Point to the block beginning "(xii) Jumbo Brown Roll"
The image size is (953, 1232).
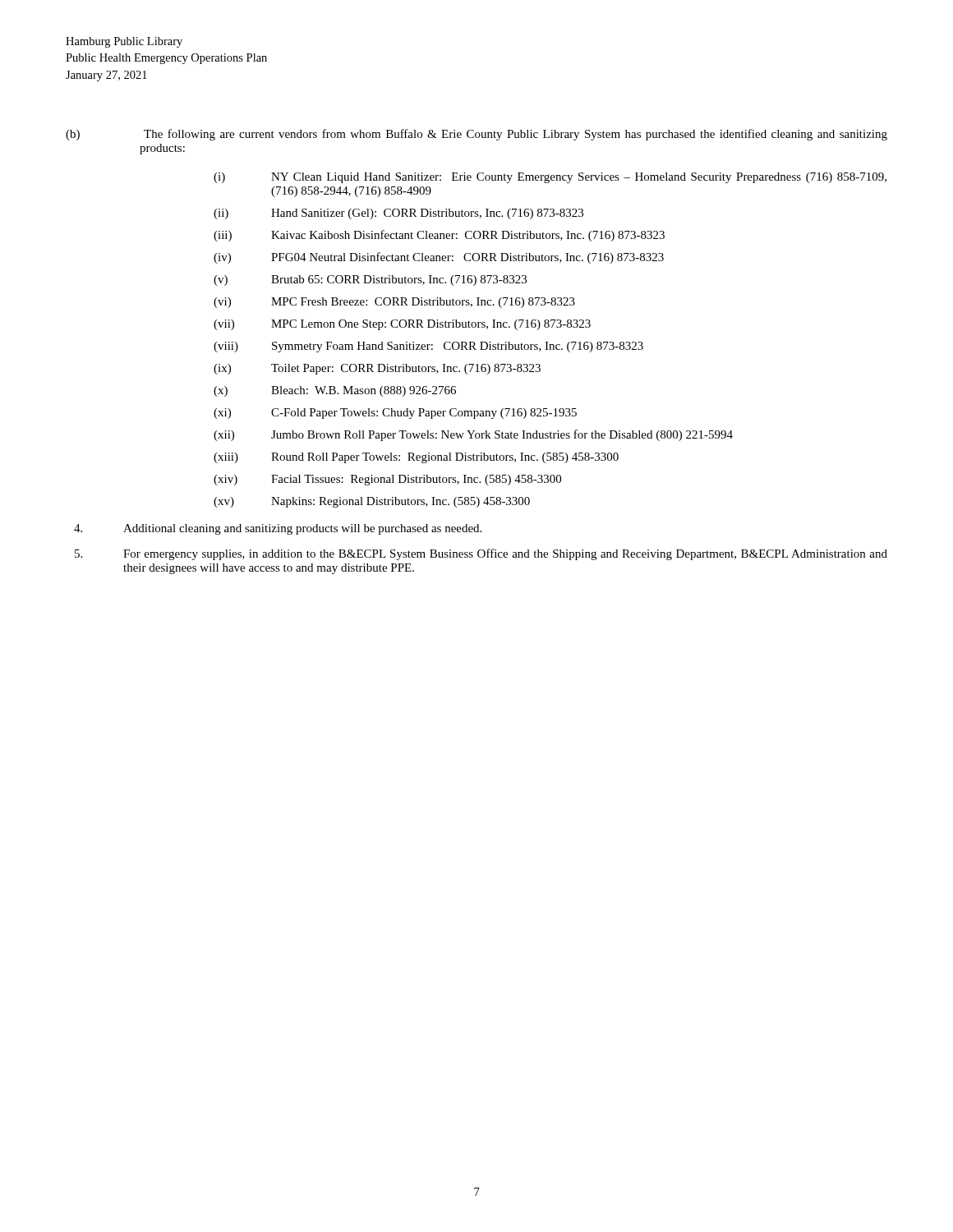tap(550, 435)
